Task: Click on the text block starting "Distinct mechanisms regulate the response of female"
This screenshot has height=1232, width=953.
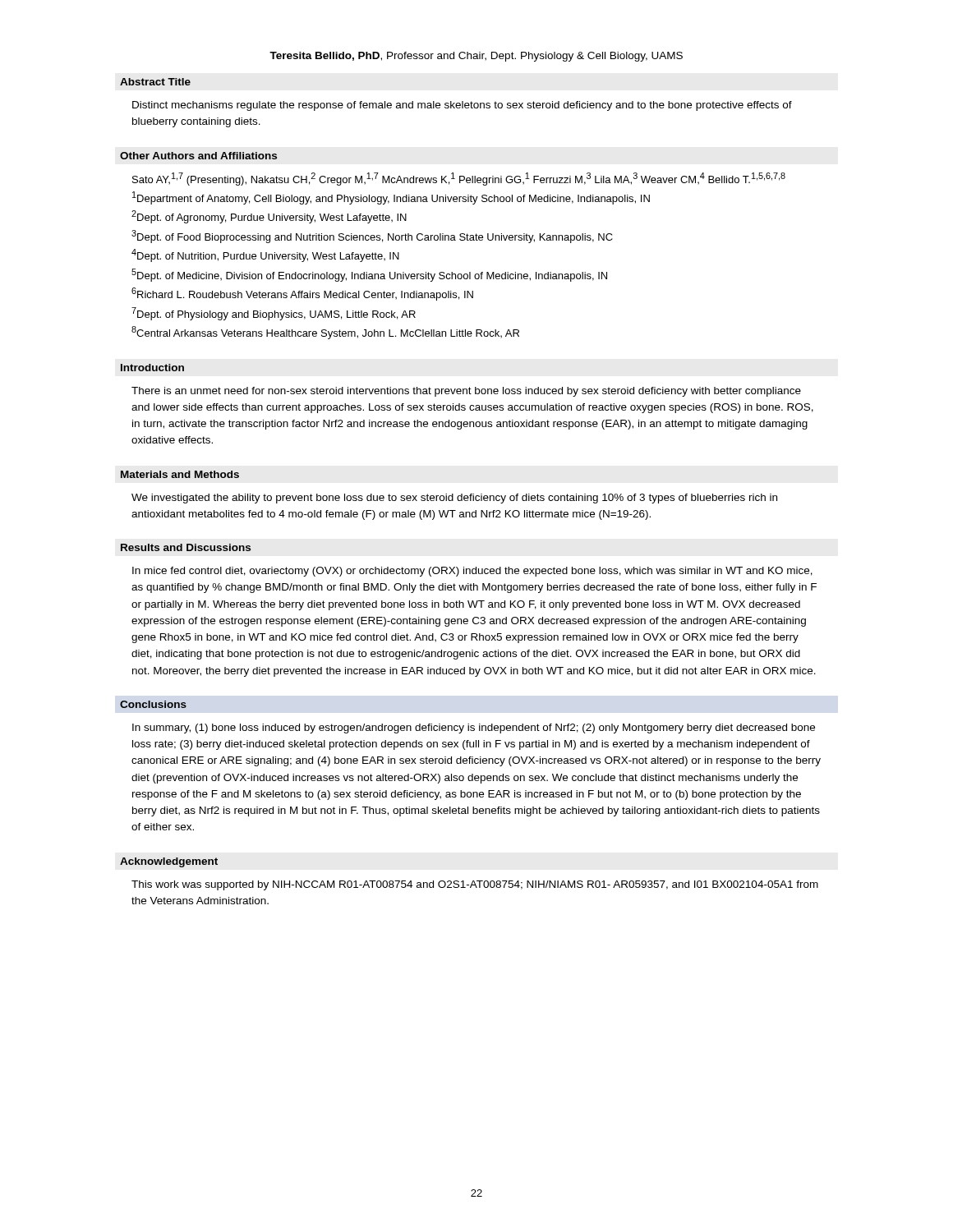Action: (x=461, y=113)
